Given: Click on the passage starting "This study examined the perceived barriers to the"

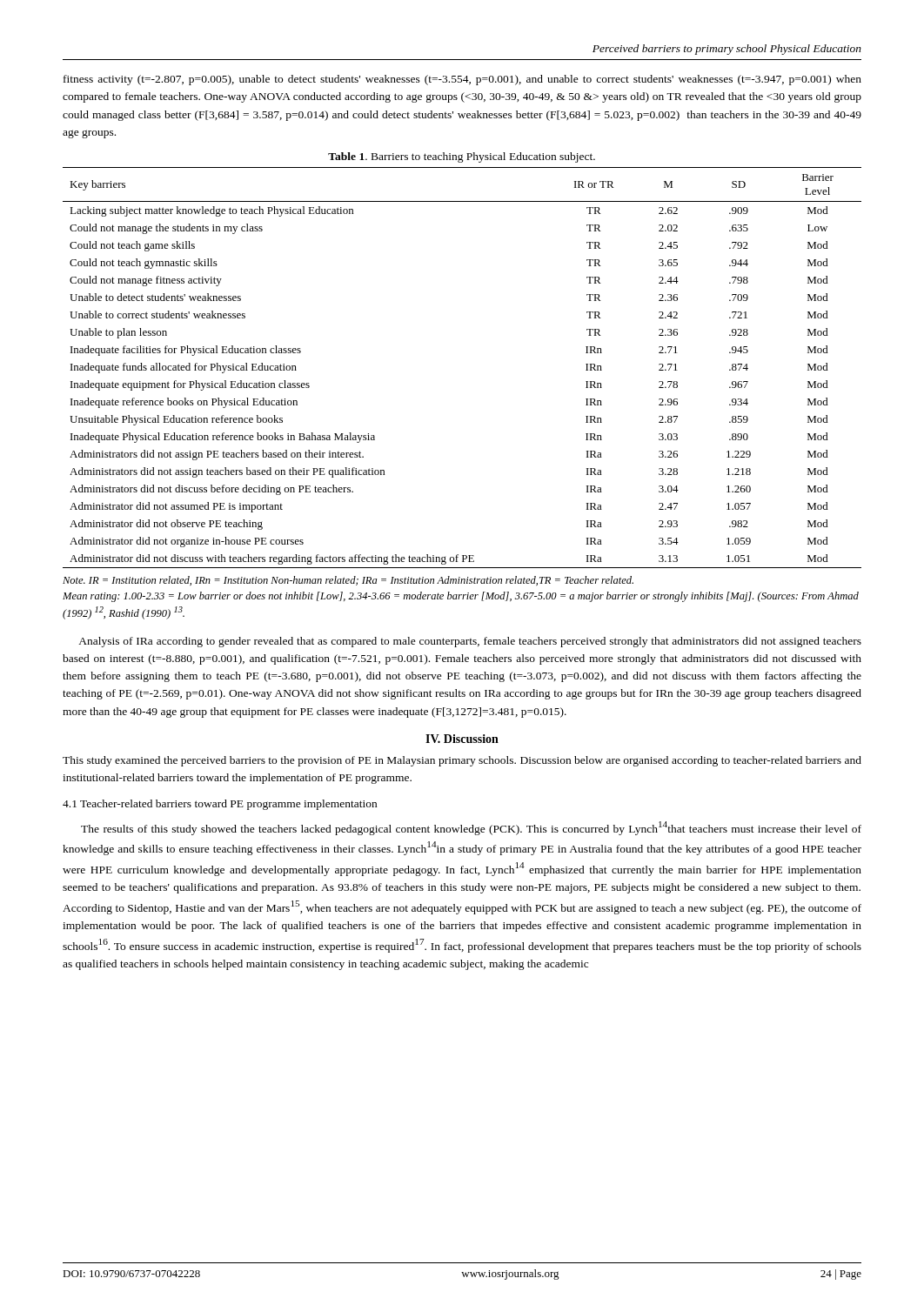Looking at the screenshot, I should tap(462, 769).
